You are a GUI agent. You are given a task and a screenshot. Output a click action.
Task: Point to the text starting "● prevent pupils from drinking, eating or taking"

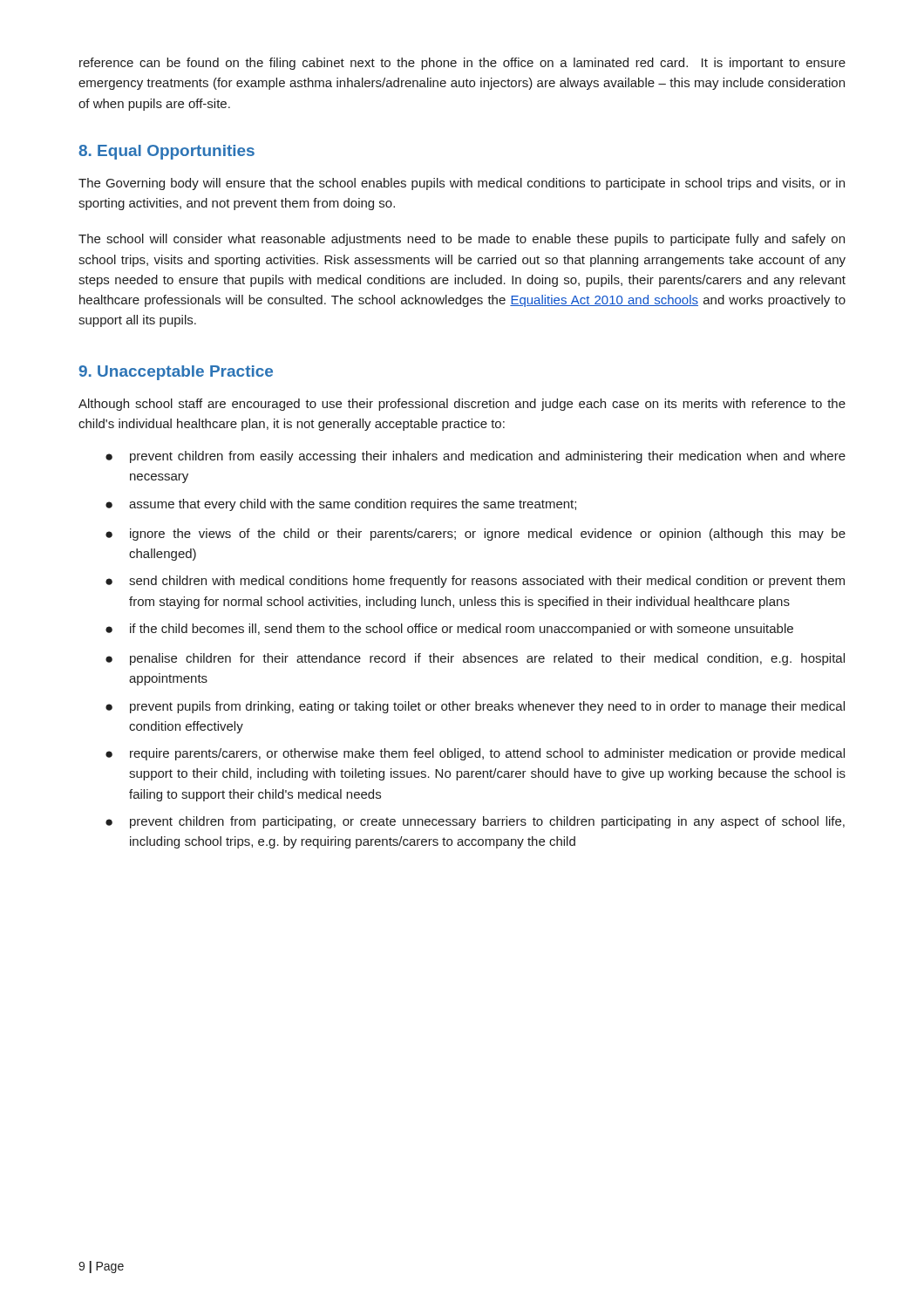click(475, 716)
